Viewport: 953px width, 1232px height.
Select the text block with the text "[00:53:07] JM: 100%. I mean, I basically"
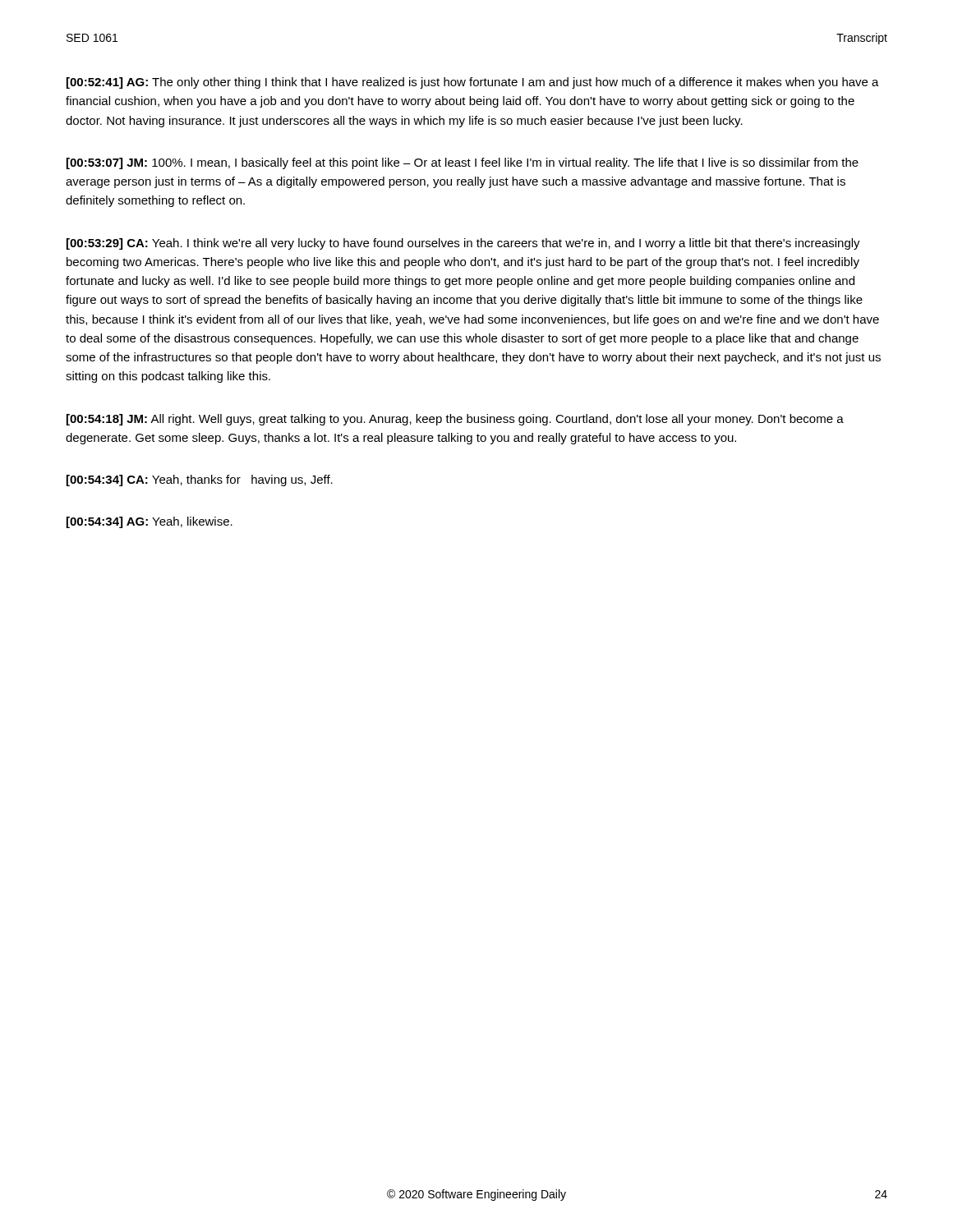pos(462,181)
